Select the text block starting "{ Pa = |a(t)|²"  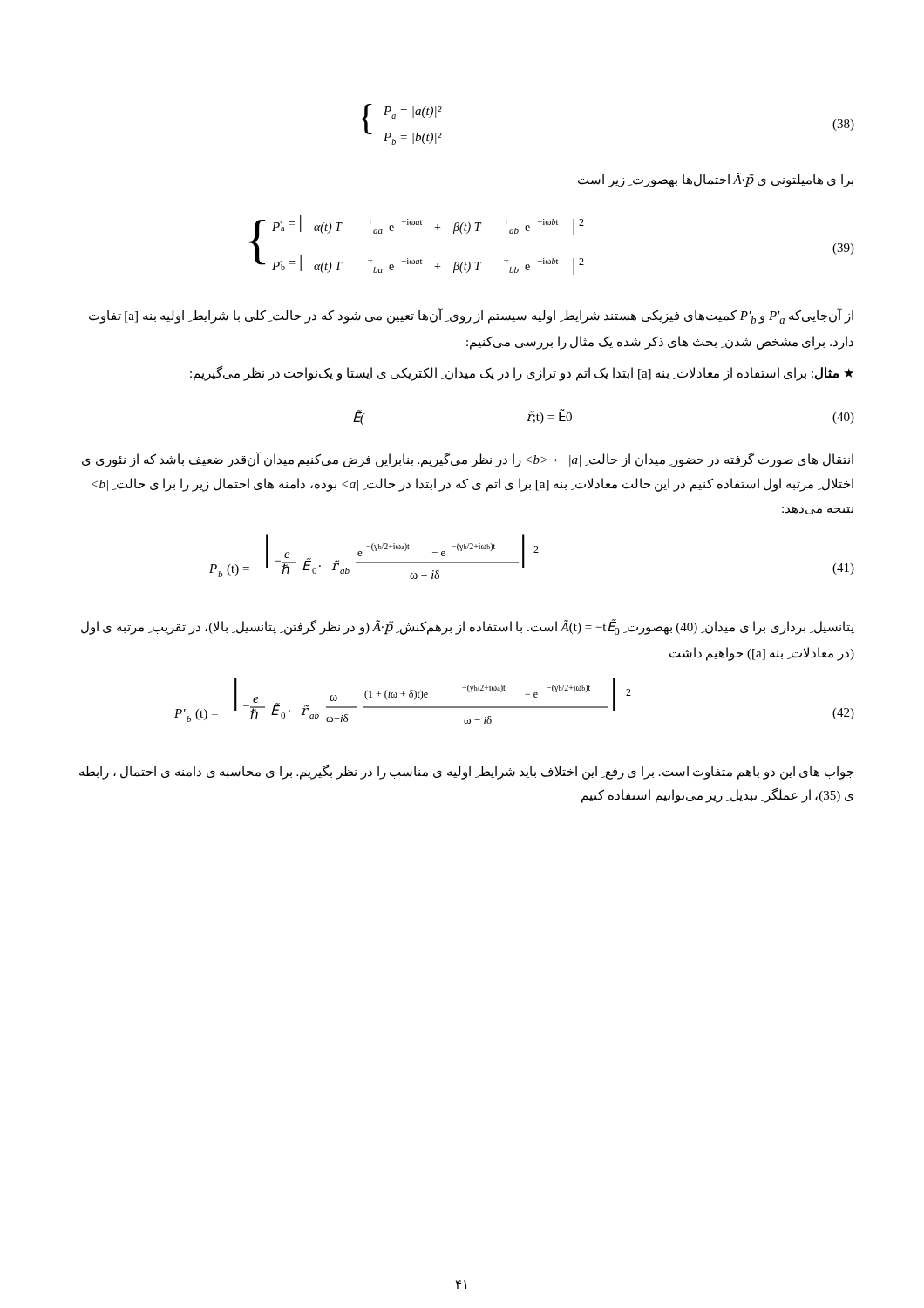403,136
